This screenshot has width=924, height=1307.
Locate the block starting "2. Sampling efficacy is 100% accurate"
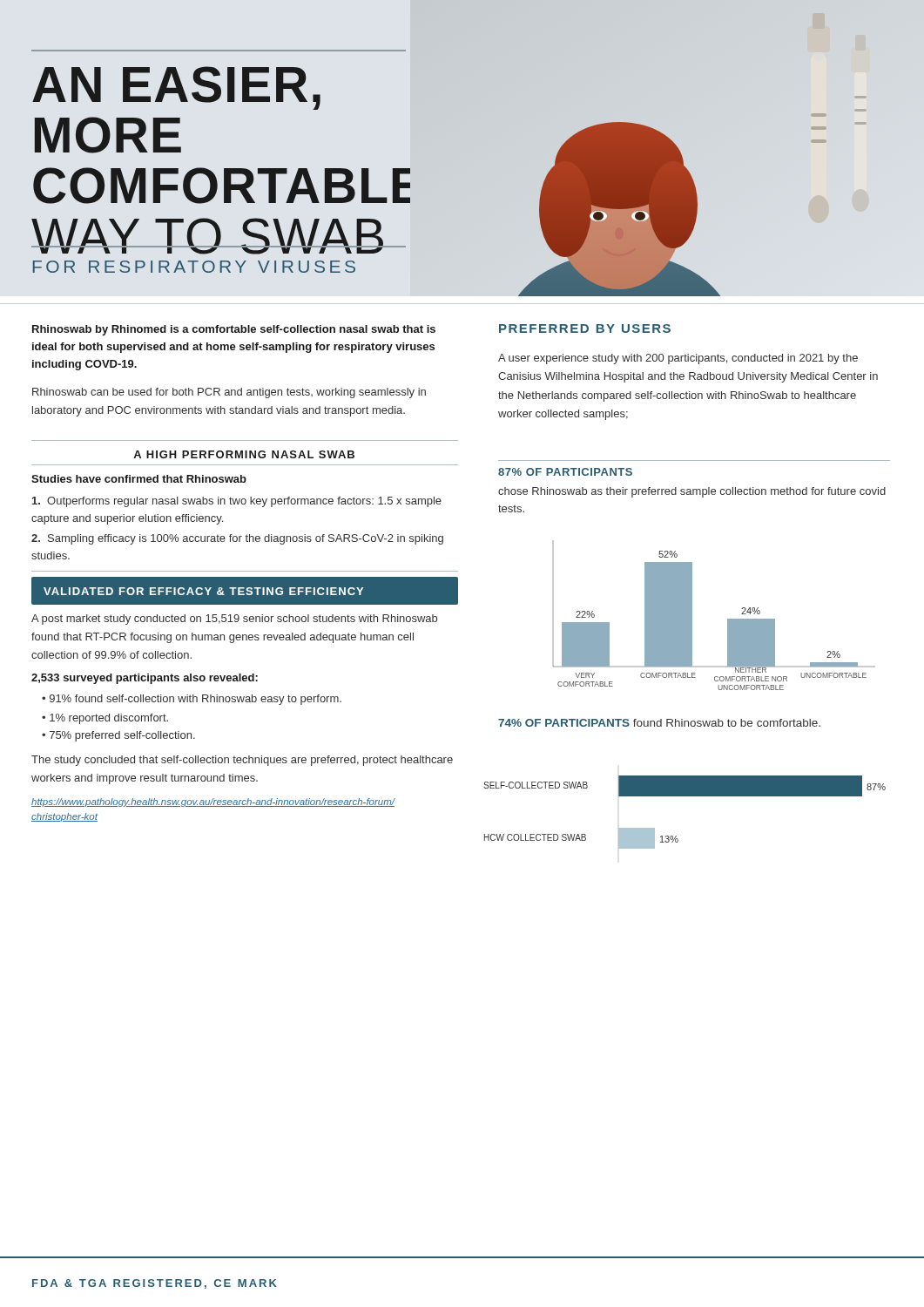click(243, 547)
